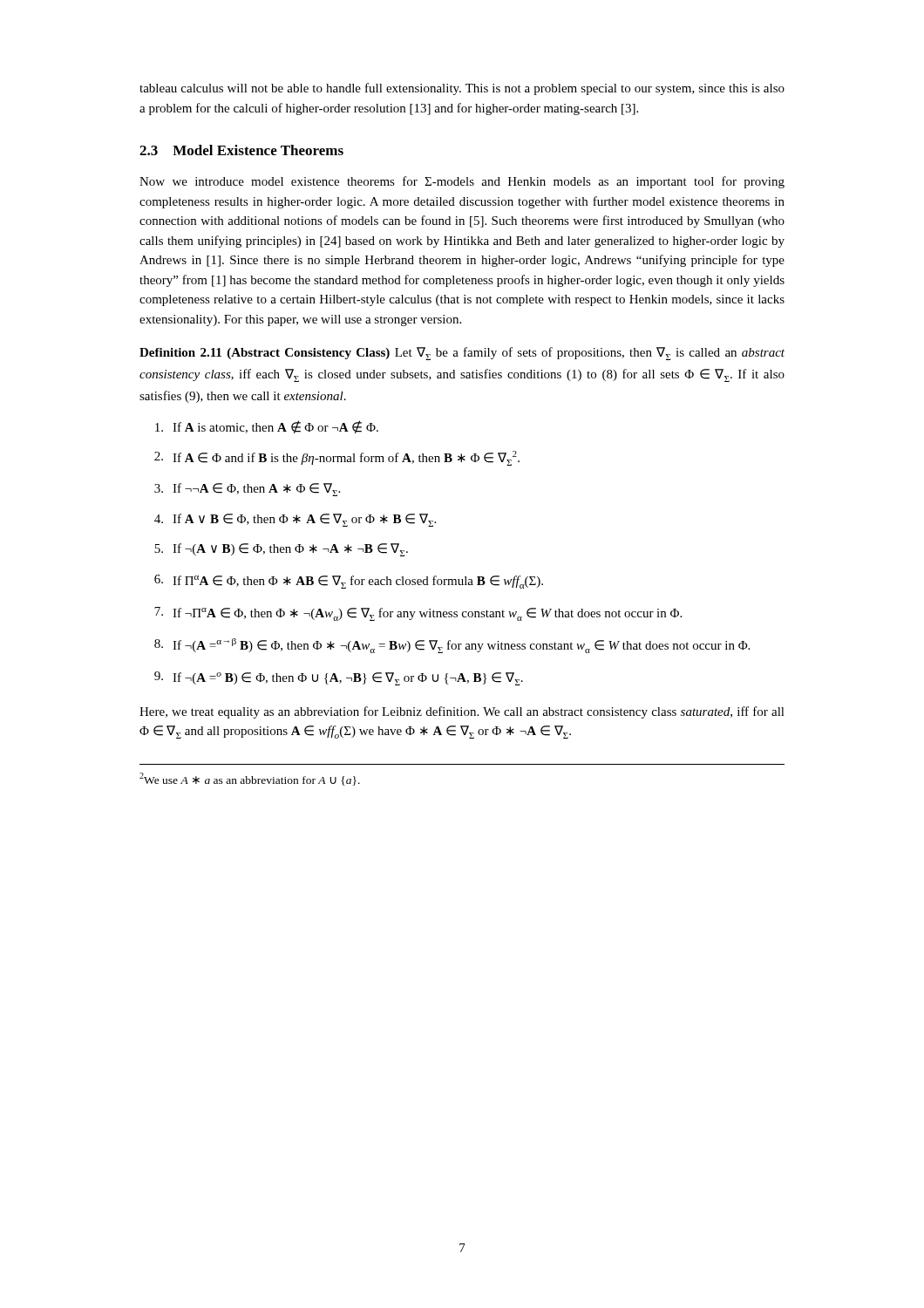This screenshot has height=1308, width=924.
Task: Locate the list item that says "8. If ¬(A =α→β B) ∈"
Action: pyautogui.click(x=462, y=646)
